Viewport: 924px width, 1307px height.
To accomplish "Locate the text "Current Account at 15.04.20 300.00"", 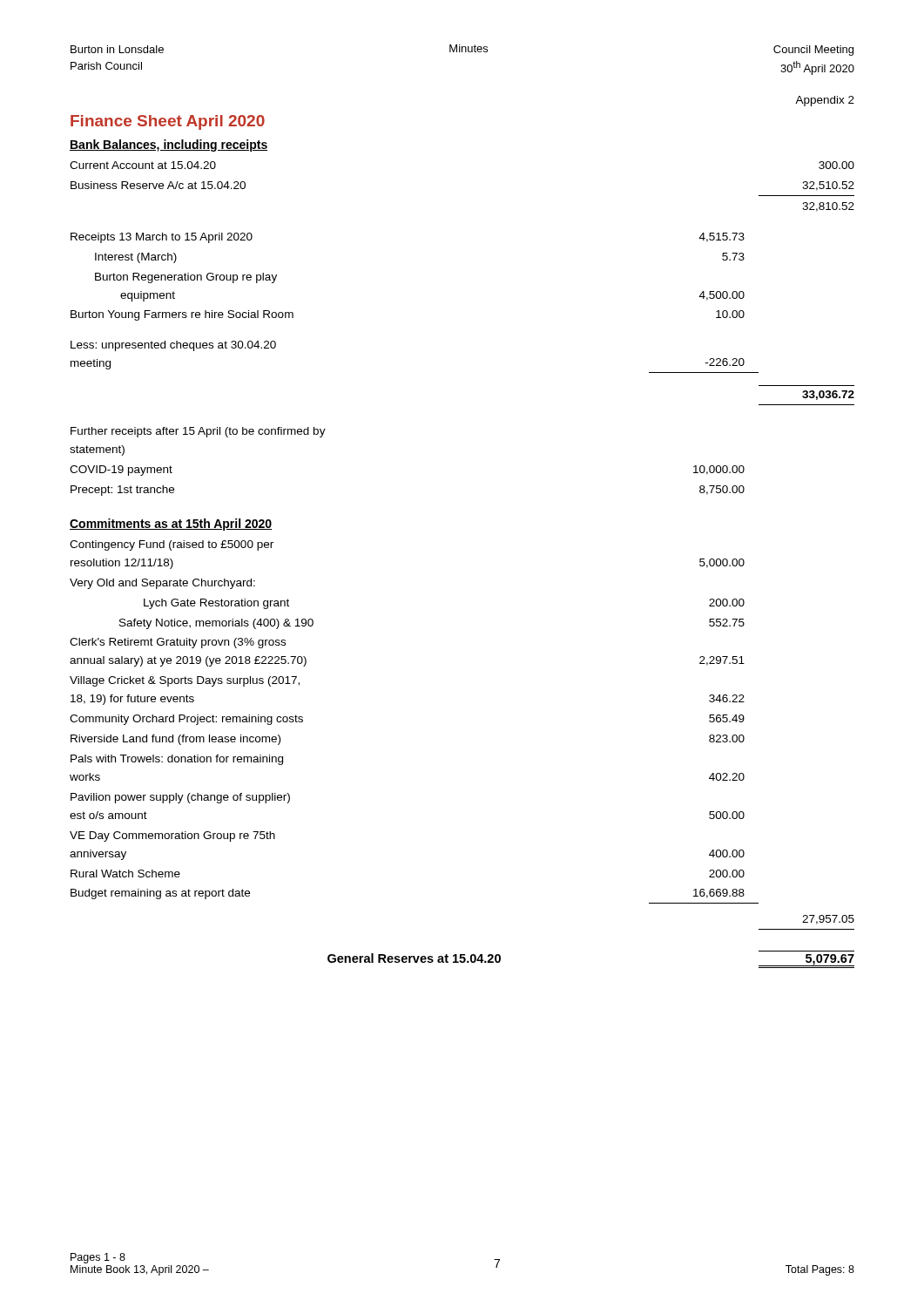I will click(x=142, y=165).
